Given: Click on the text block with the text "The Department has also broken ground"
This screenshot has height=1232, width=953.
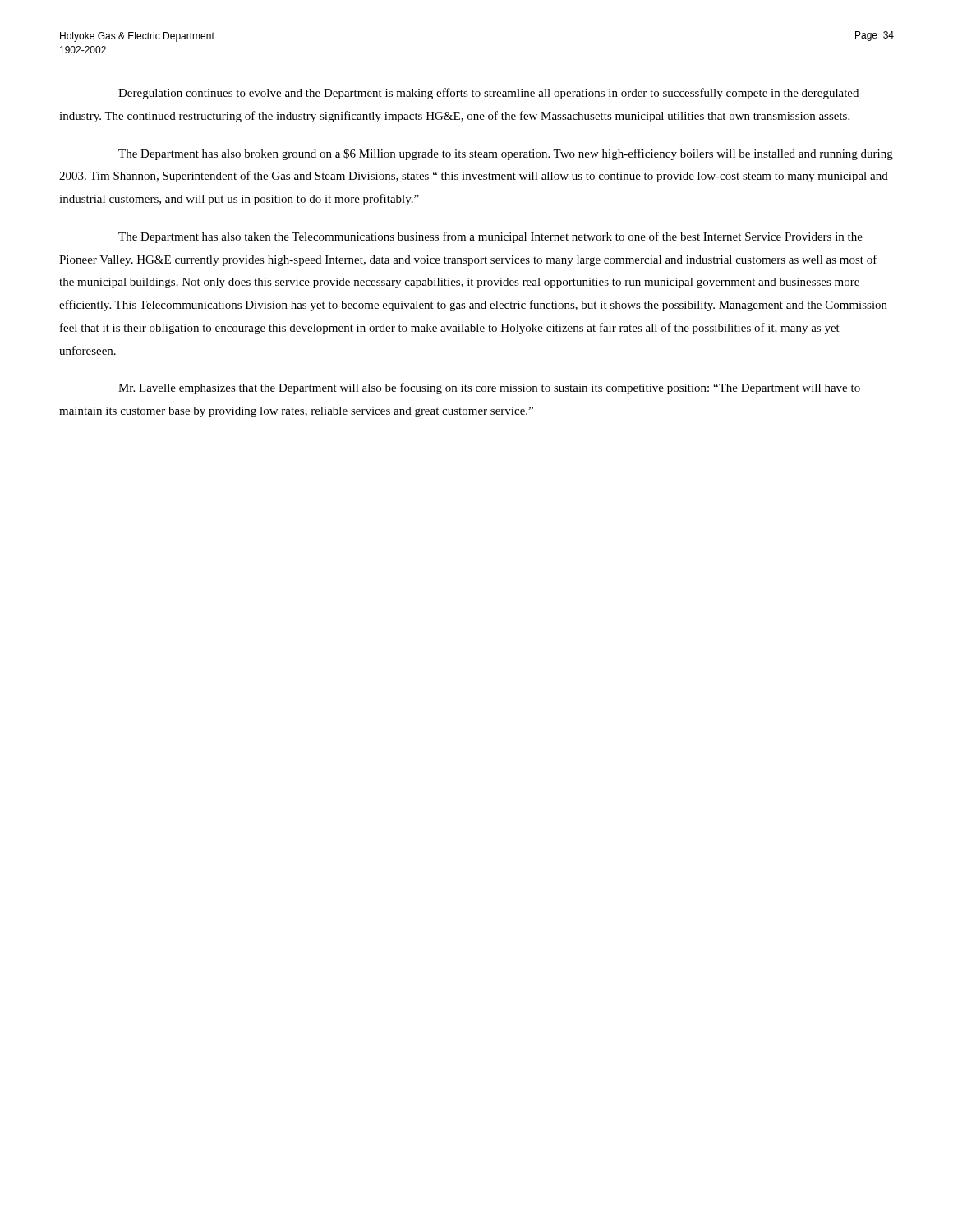Looking at the screenshot, I should 476,176.
